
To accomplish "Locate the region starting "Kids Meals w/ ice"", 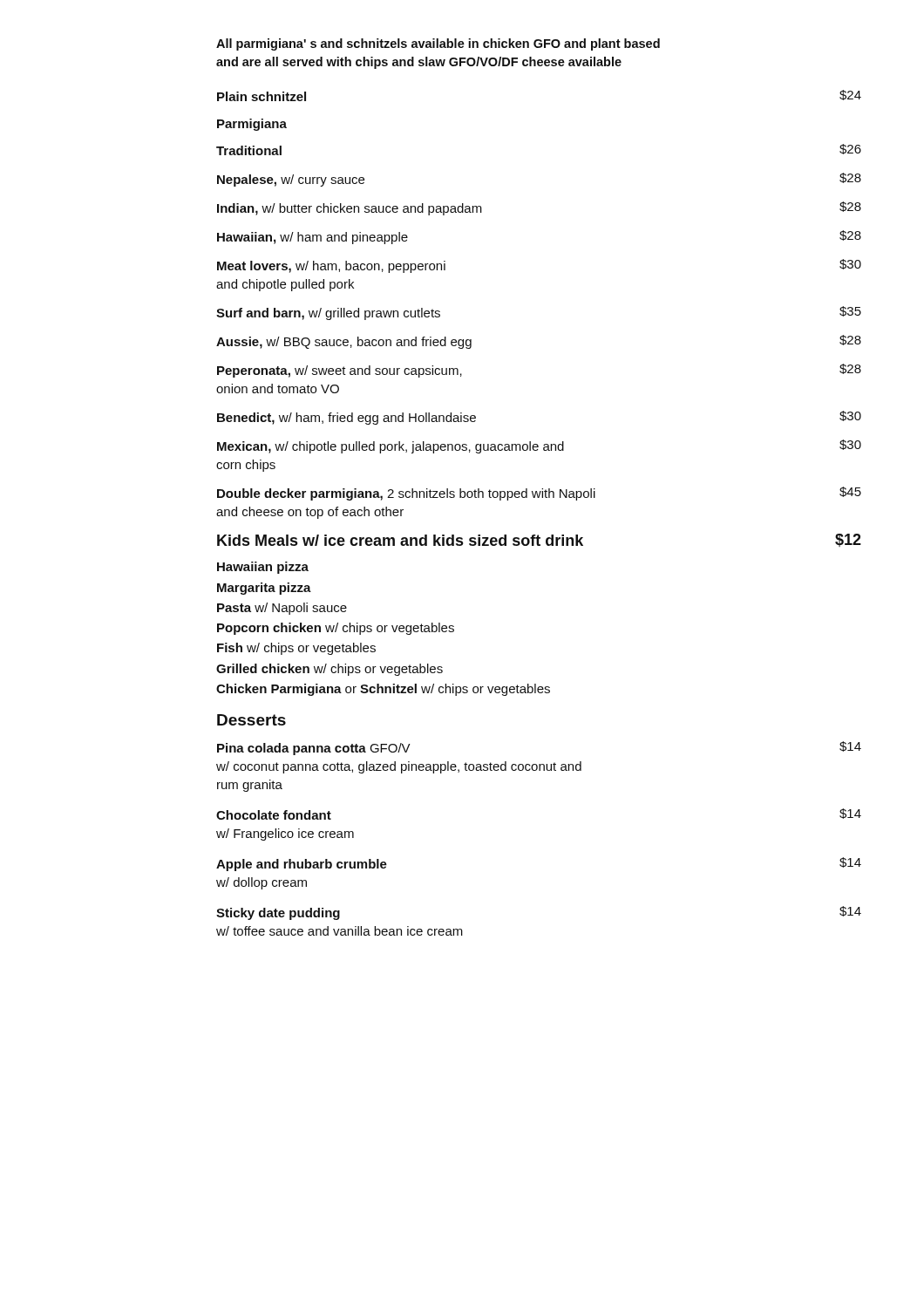I will click(x=539, y=541).
